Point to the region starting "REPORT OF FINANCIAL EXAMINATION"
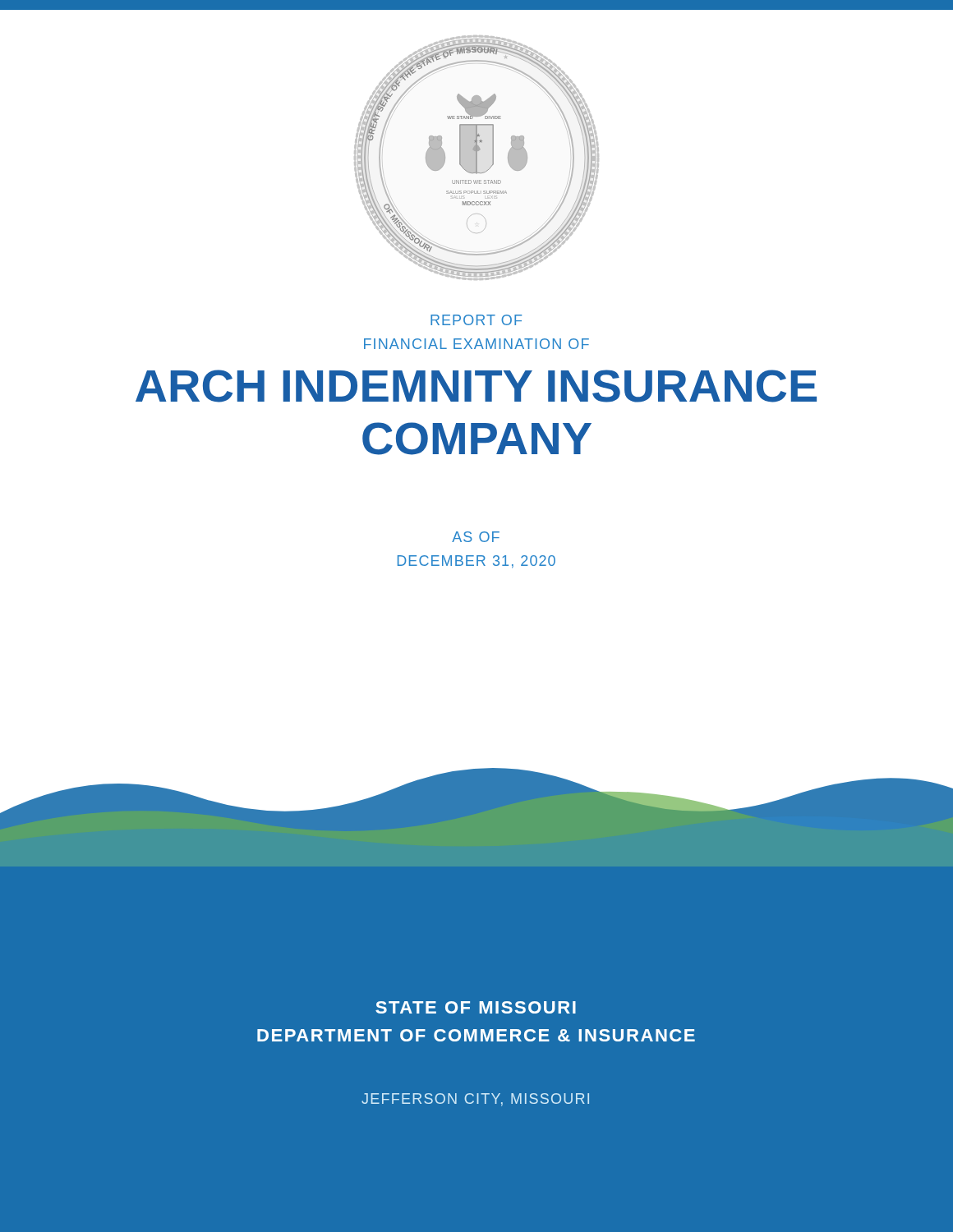 tap(476, 332)
